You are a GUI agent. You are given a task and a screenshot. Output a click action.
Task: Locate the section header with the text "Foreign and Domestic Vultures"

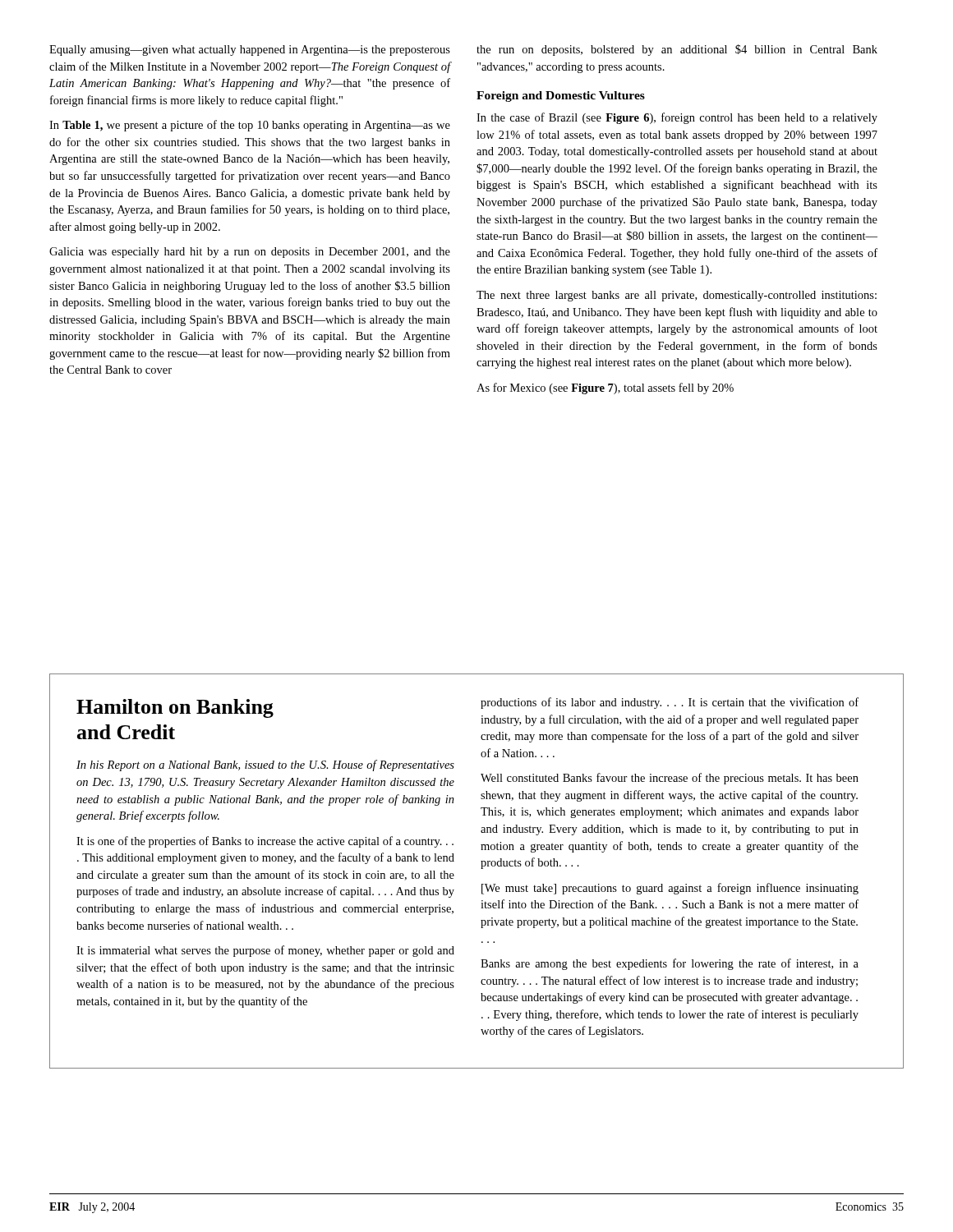(561, 95)
